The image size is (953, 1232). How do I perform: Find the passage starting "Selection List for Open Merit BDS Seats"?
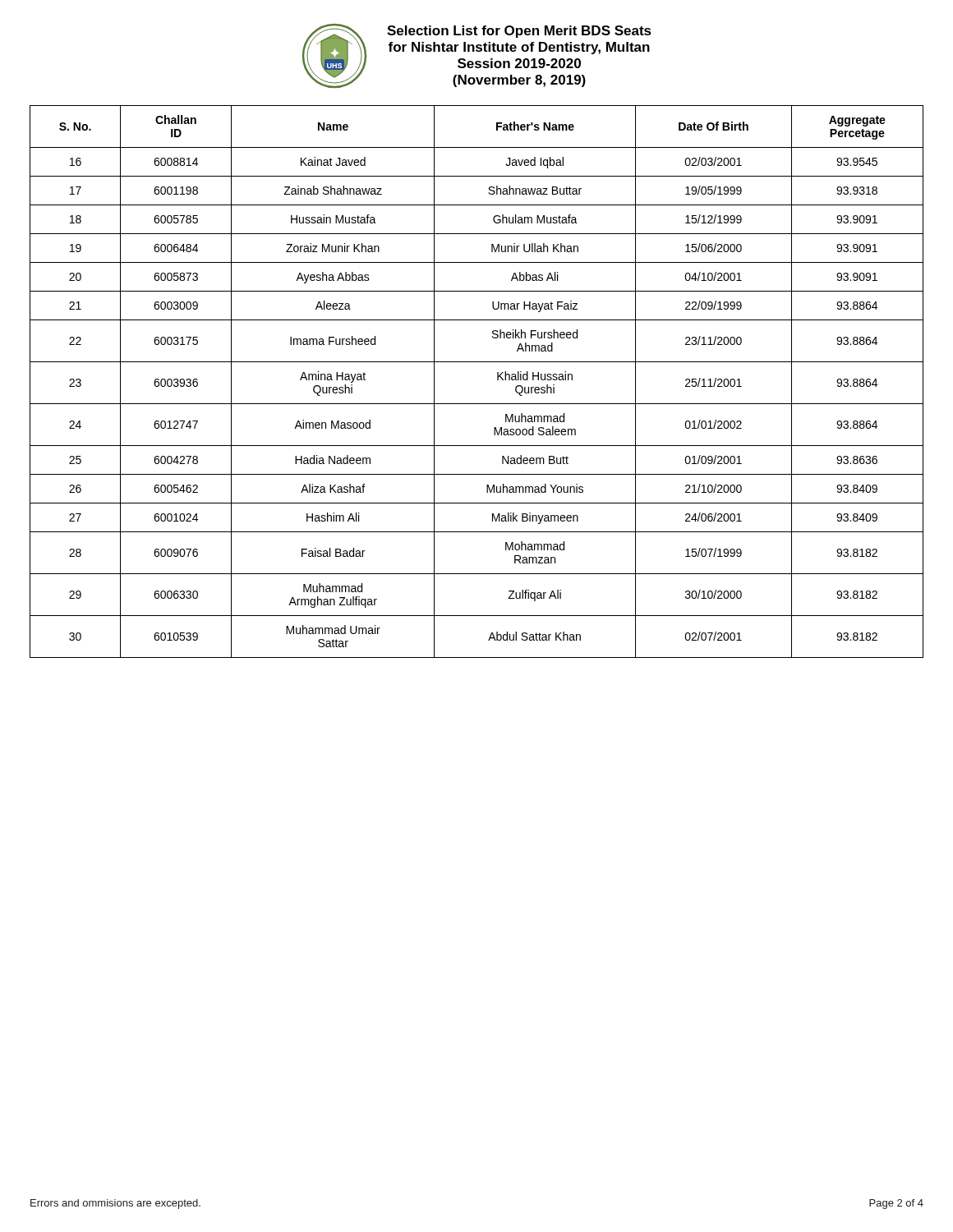(519, 56)
